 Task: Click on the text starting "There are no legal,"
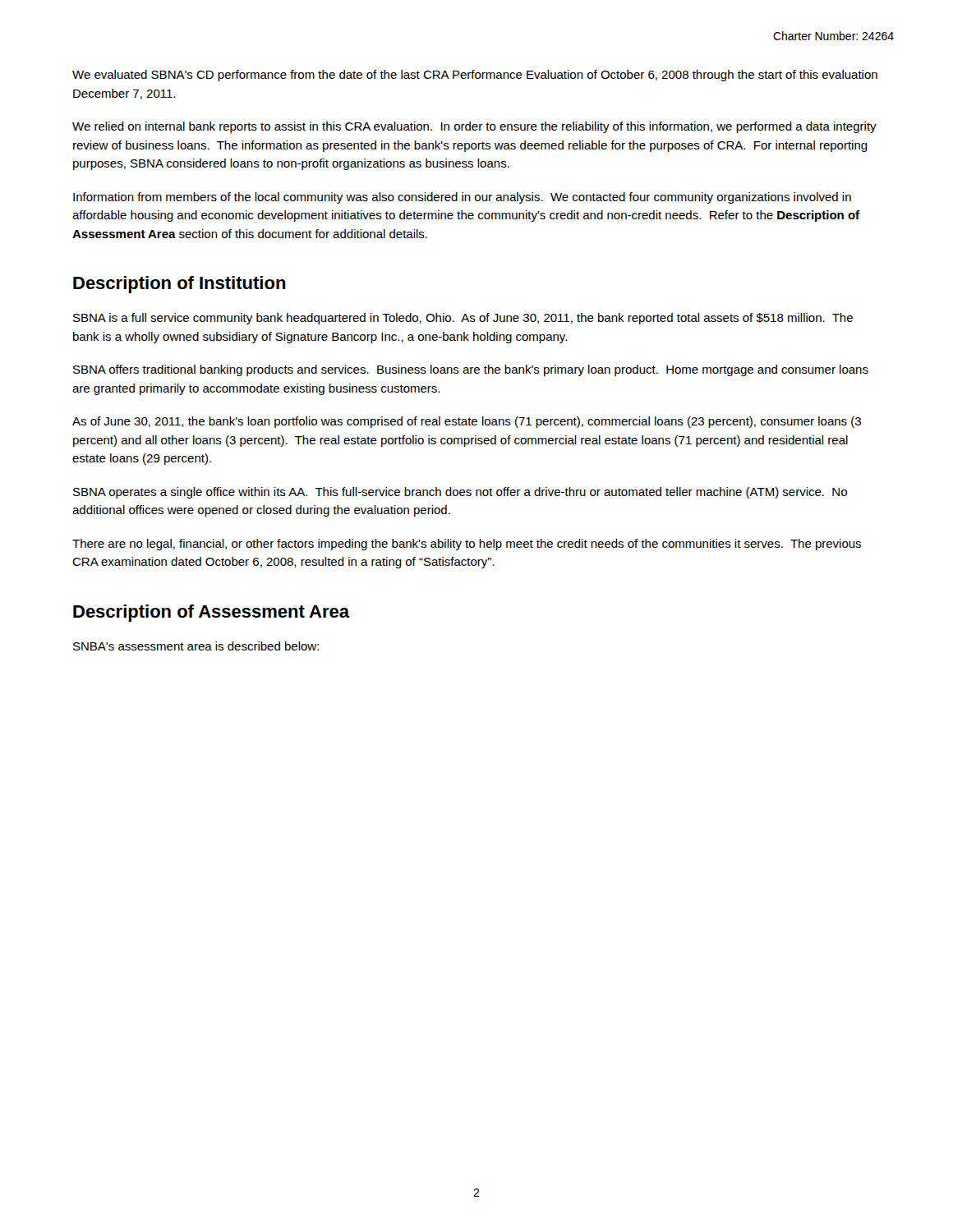467,552
